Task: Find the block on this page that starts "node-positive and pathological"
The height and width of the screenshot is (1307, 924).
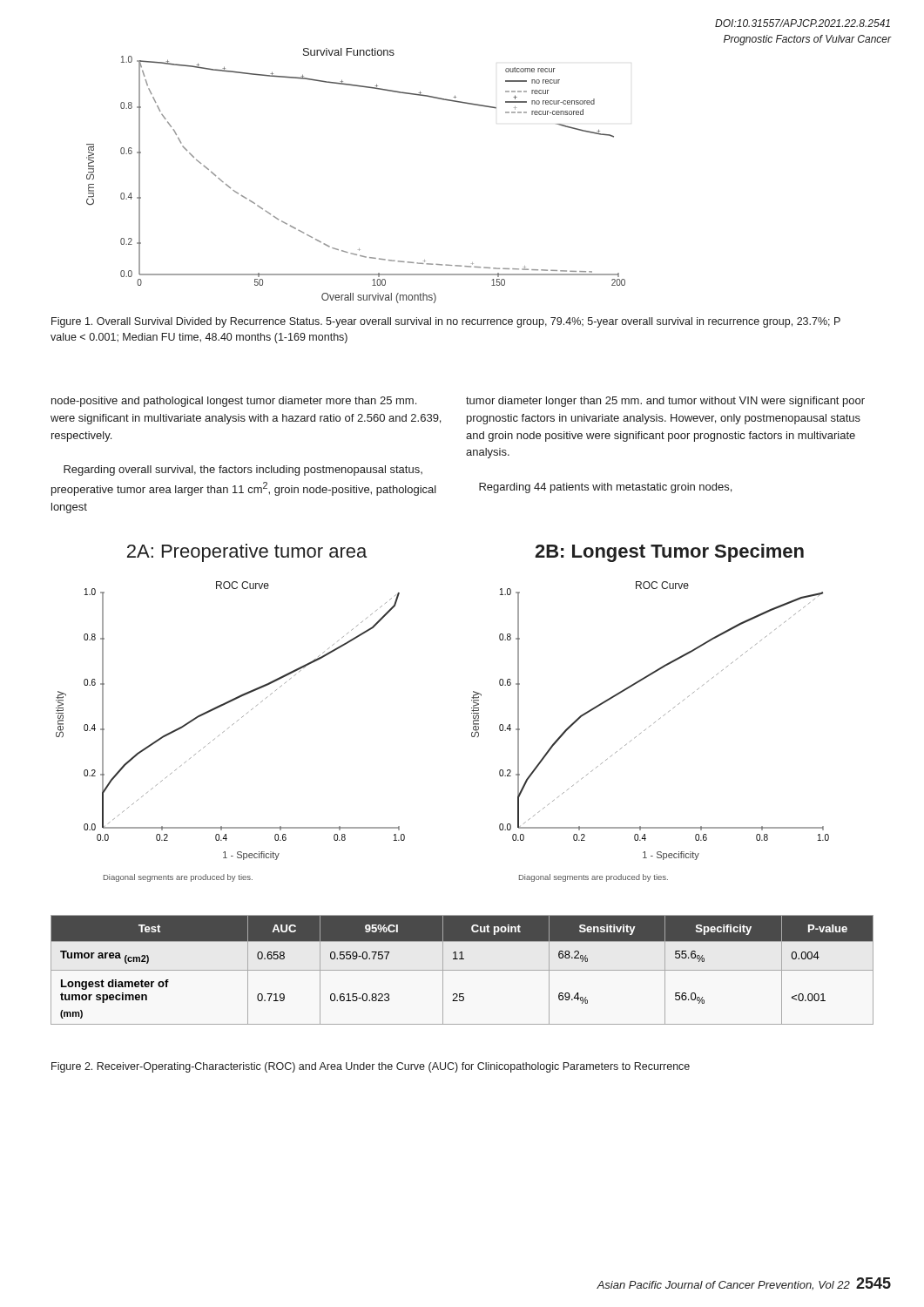Action: click(234, 402)
